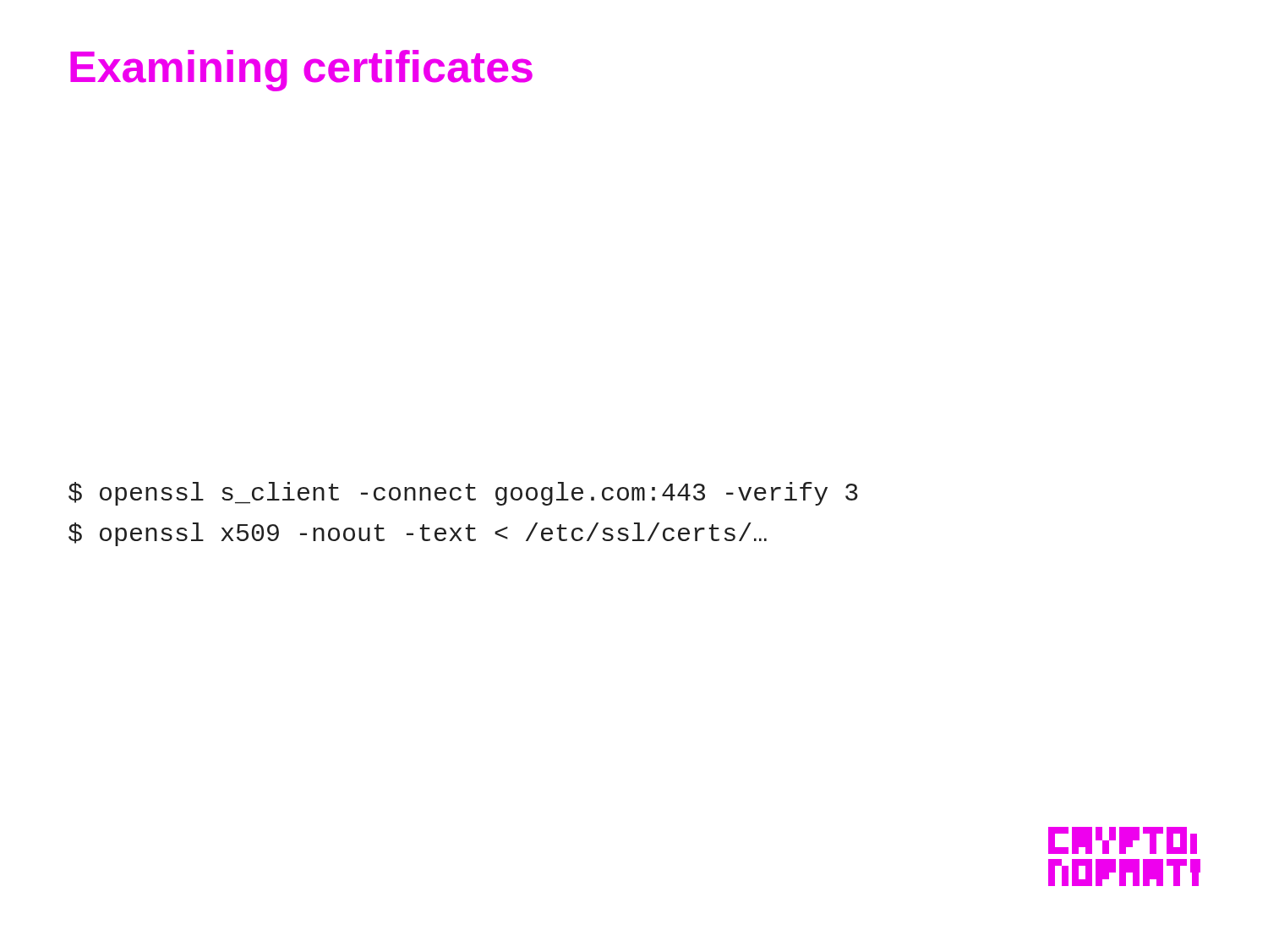Viewport: 1268px width, 952px height.
Task: Click on the title that says "Examining certificates"
Action: [301, 67]
